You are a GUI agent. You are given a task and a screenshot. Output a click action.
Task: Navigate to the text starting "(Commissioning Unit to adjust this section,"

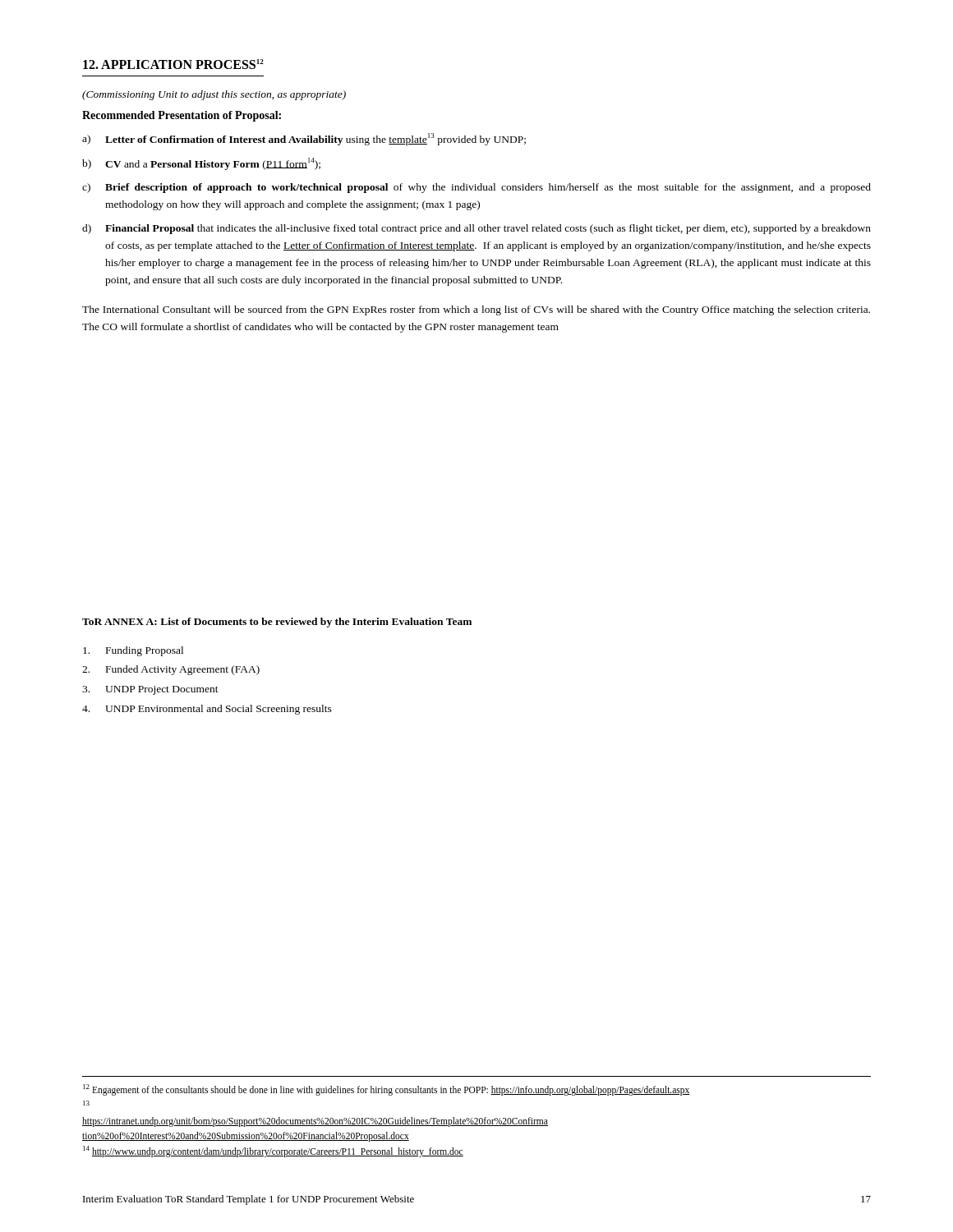point(214,94)
